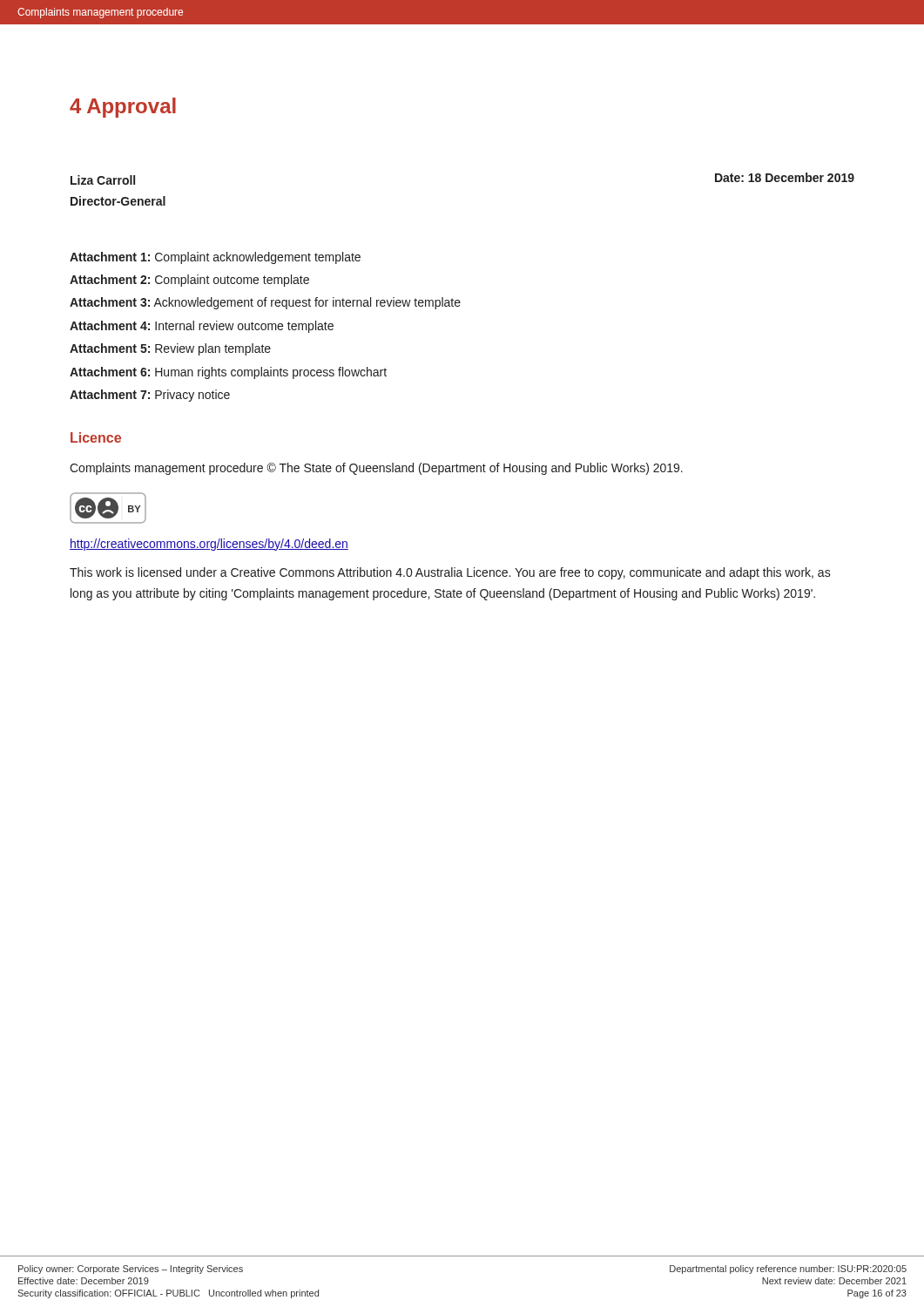The height and width of the screenshot is (1307, 924).
Task: Select the region starting "Date: 18 December"
Action: [784, 178]
